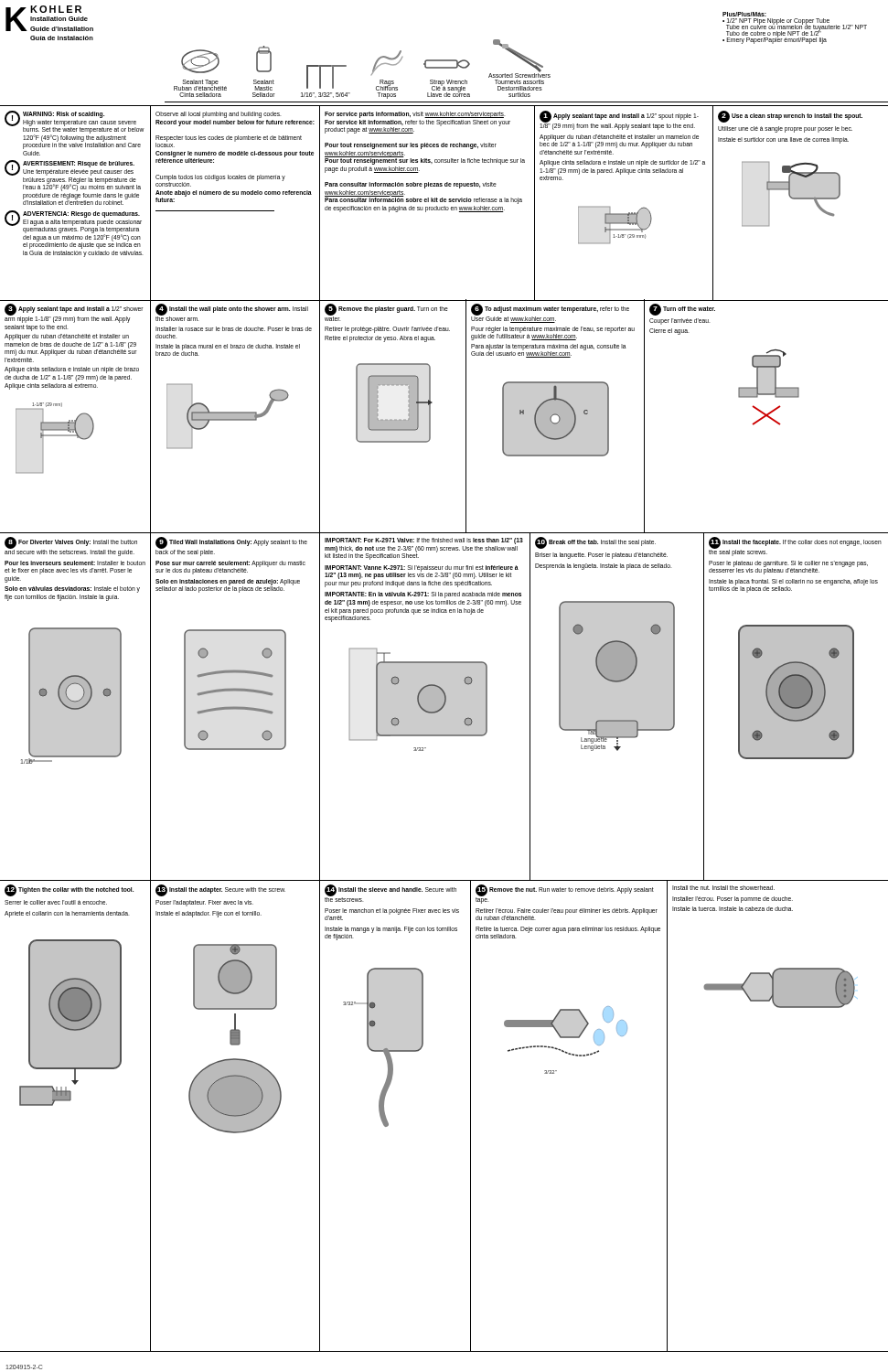Locate the list item that reads "Install the nut. Install the"
The width and height of the screenshot is (888, 1372).
[723, 888]
